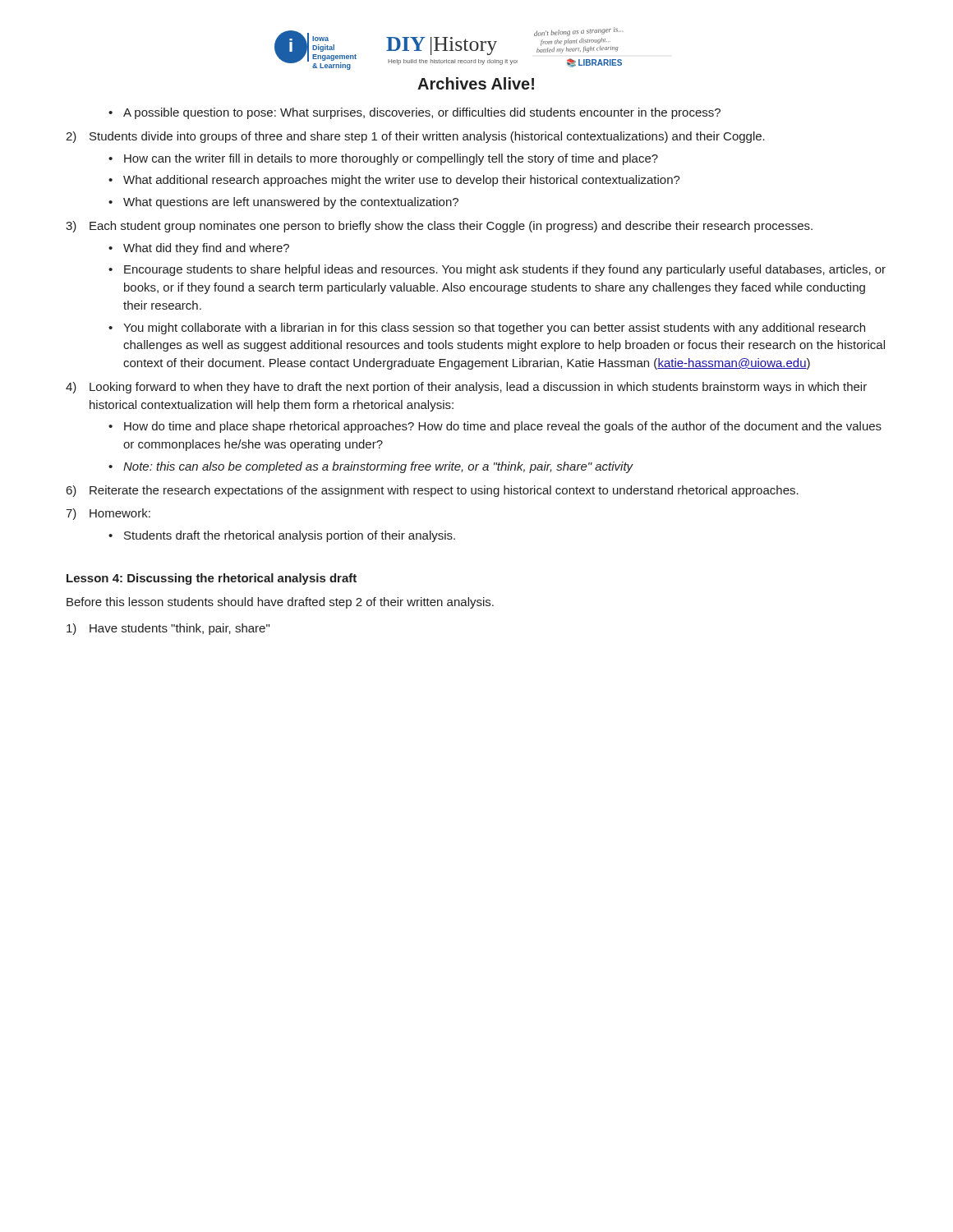Screen dimensions: 1232x953
Task: Select the passage starting "Lesson 4: Discussing the rhetorical"
Action: pos(211,578)
